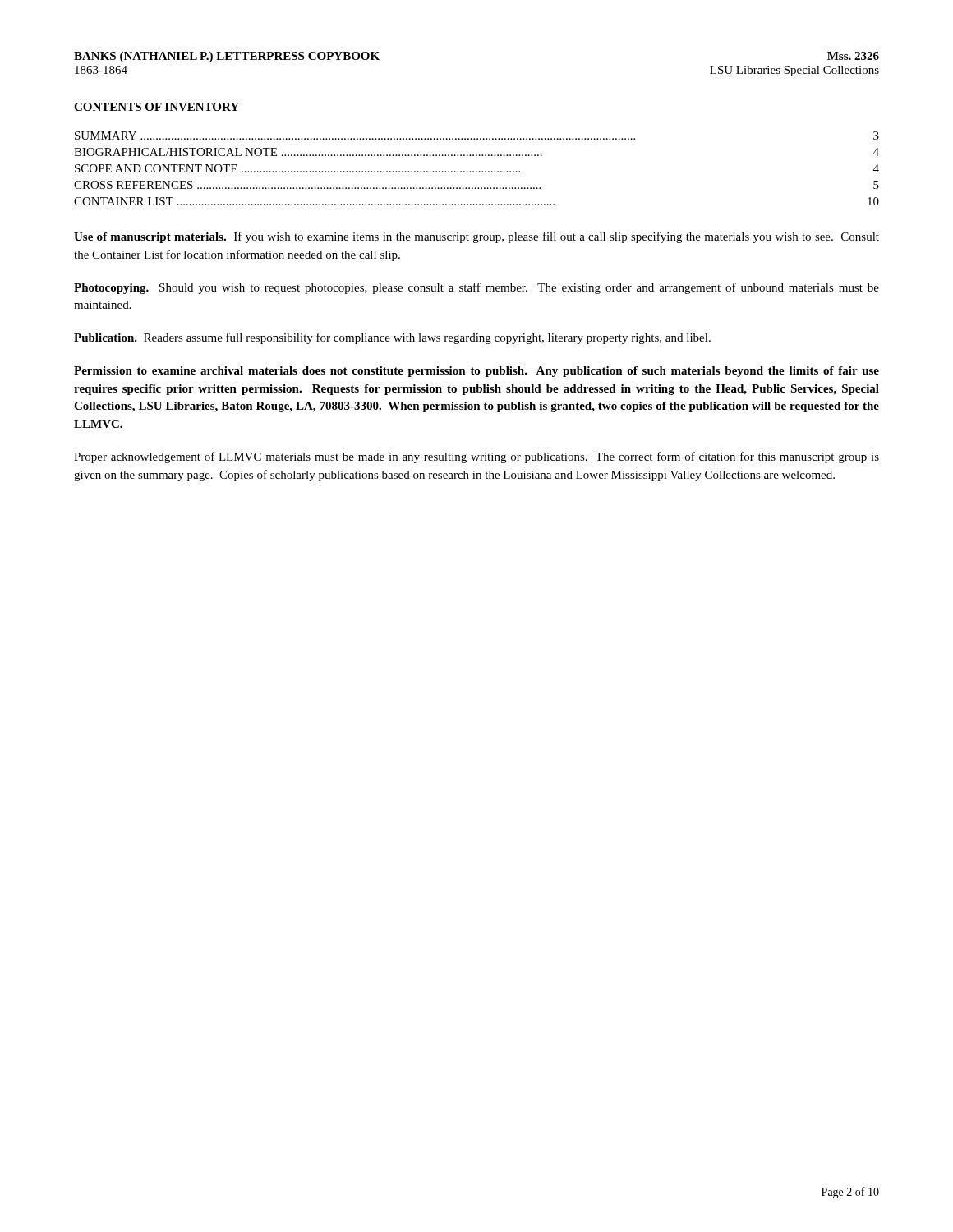Find "SCOPE AND CONTENT NOTE" on this page
The height and width of the screenshot is (1232, 953).
pyautogui.click(x=476, y=169)
